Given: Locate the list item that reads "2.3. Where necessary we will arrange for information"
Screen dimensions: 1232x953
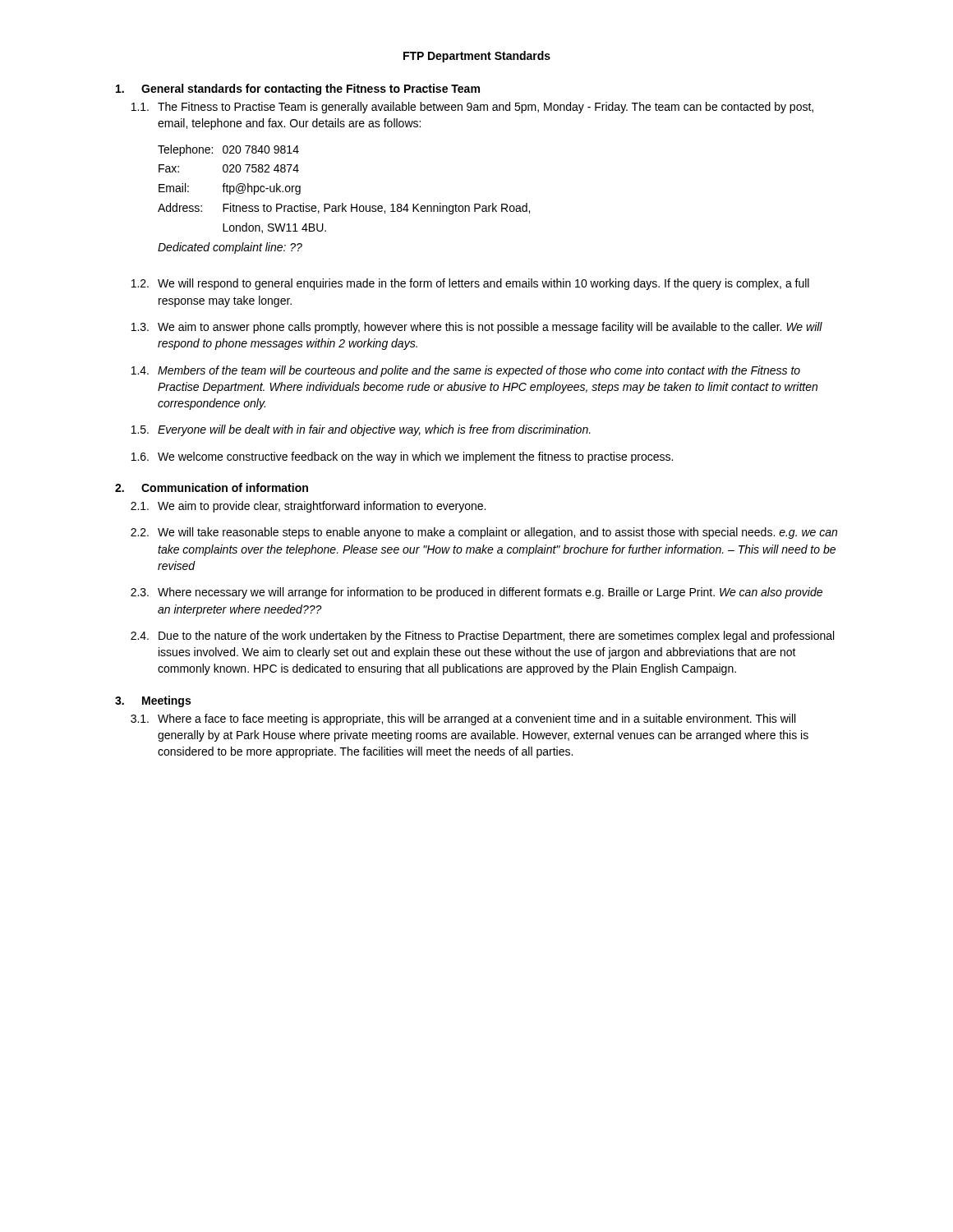Looking at the screenshot, I should (476, 601).
